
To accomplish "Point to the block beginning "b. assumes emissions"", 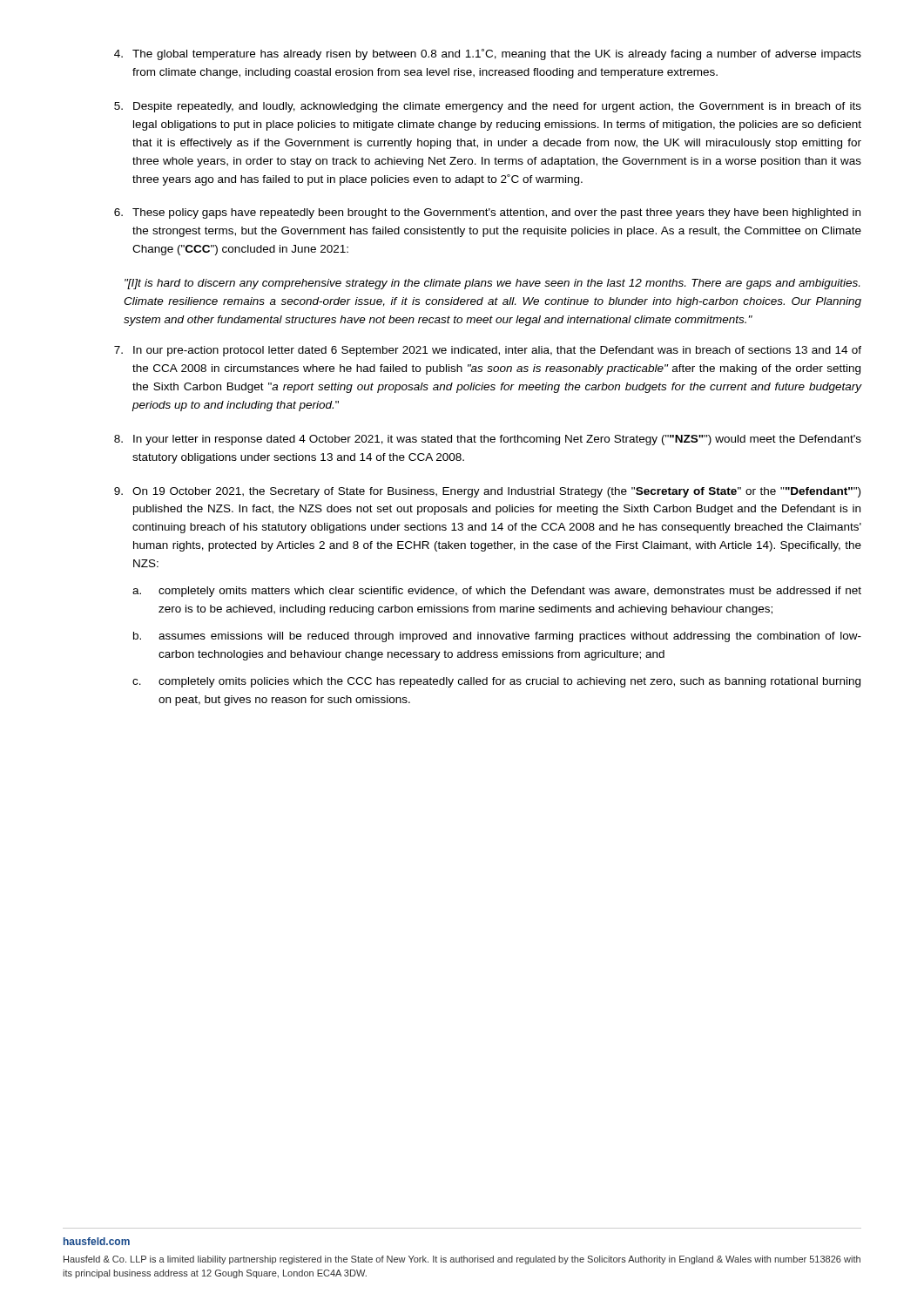I will 497,646.
